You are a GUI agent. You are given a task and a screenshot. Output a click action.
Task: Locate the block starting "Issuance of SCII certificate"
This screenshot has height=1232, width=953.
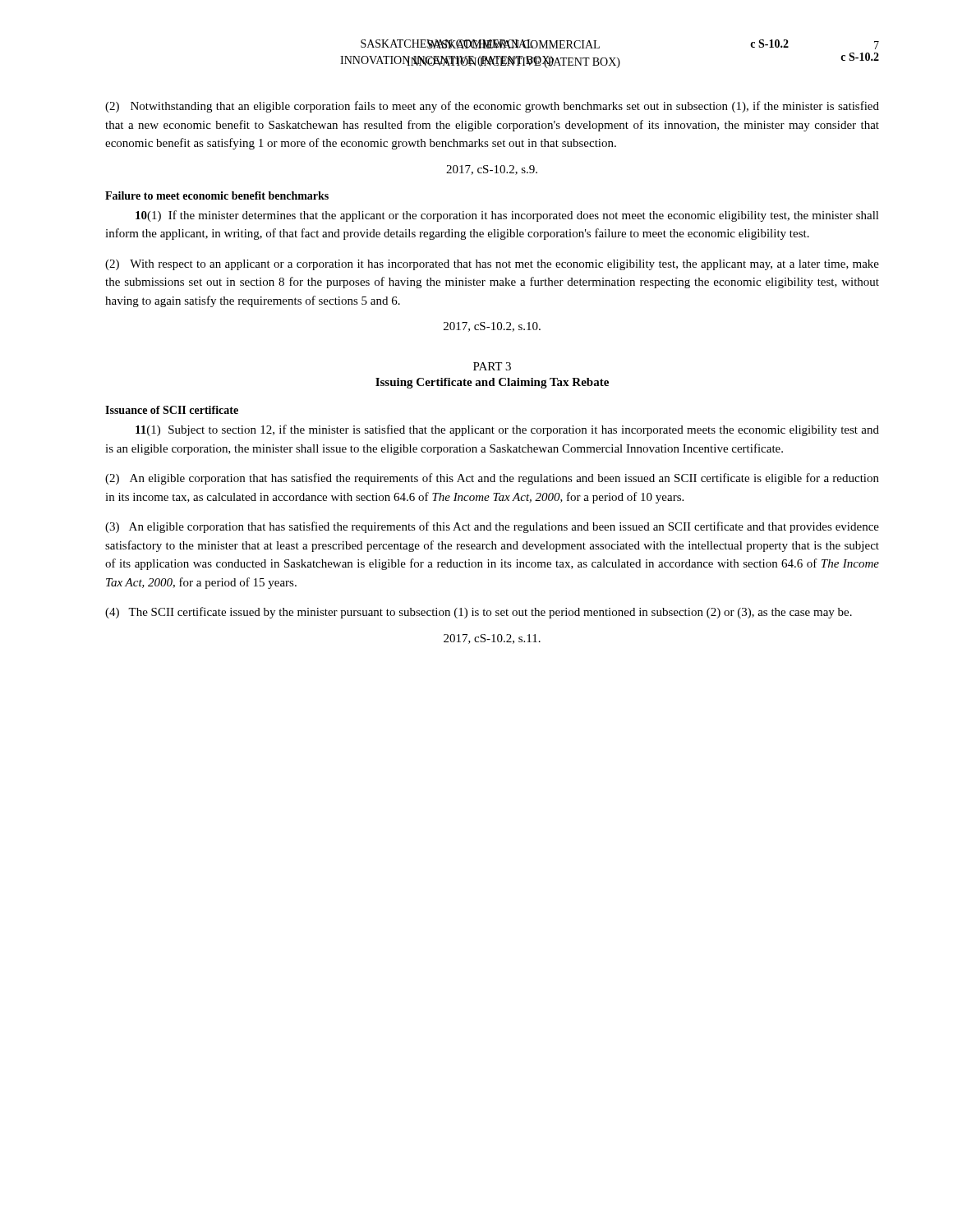172,410
